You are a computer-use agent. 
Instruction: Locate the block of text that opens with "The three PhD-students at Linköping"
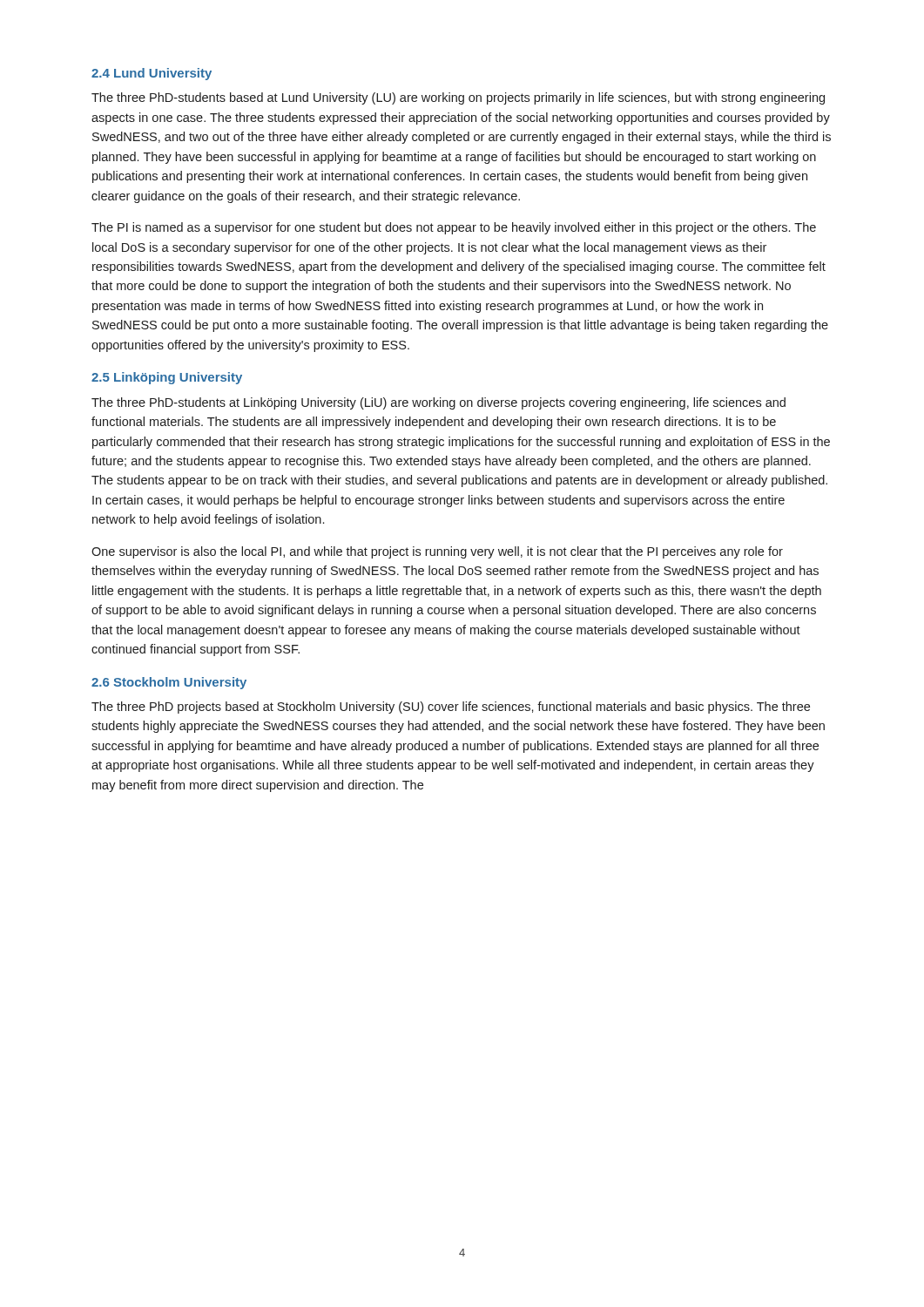click(x=461, y=461)
